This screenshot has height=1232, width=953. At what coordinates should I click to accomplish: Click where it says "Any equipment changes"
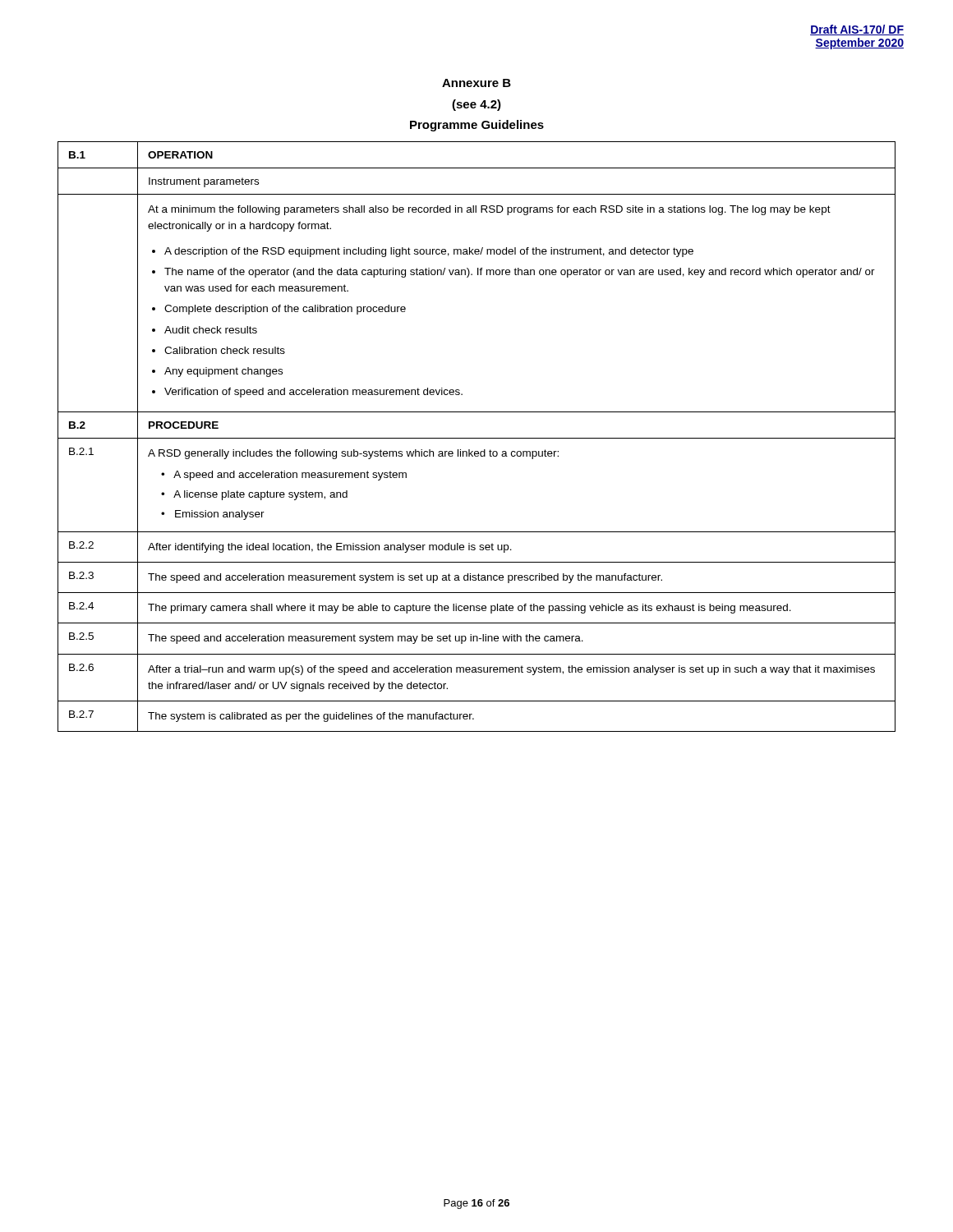coord(224,371)
